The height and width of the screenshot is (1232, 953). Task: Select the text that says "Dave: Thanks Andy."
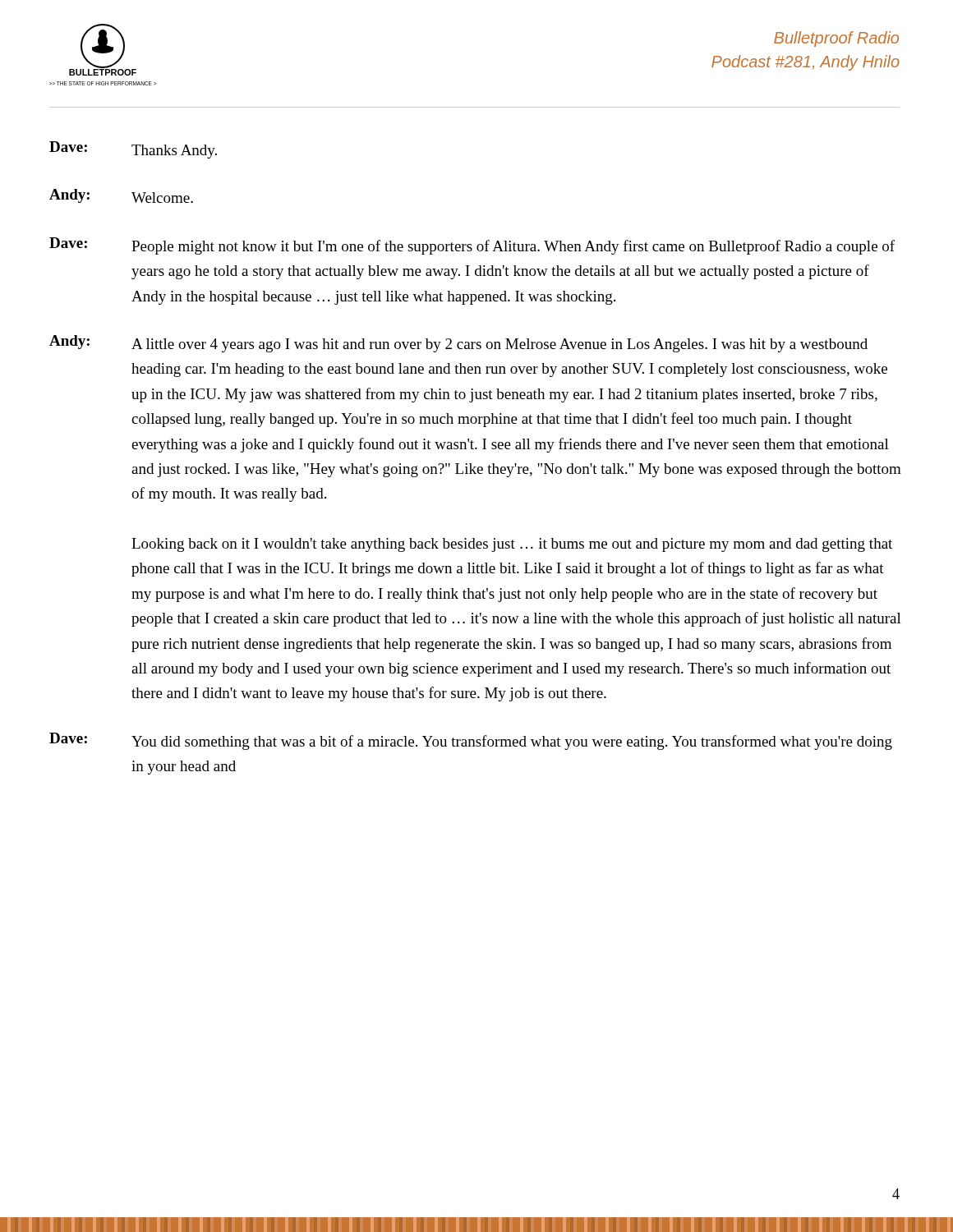tap(133, 150)
